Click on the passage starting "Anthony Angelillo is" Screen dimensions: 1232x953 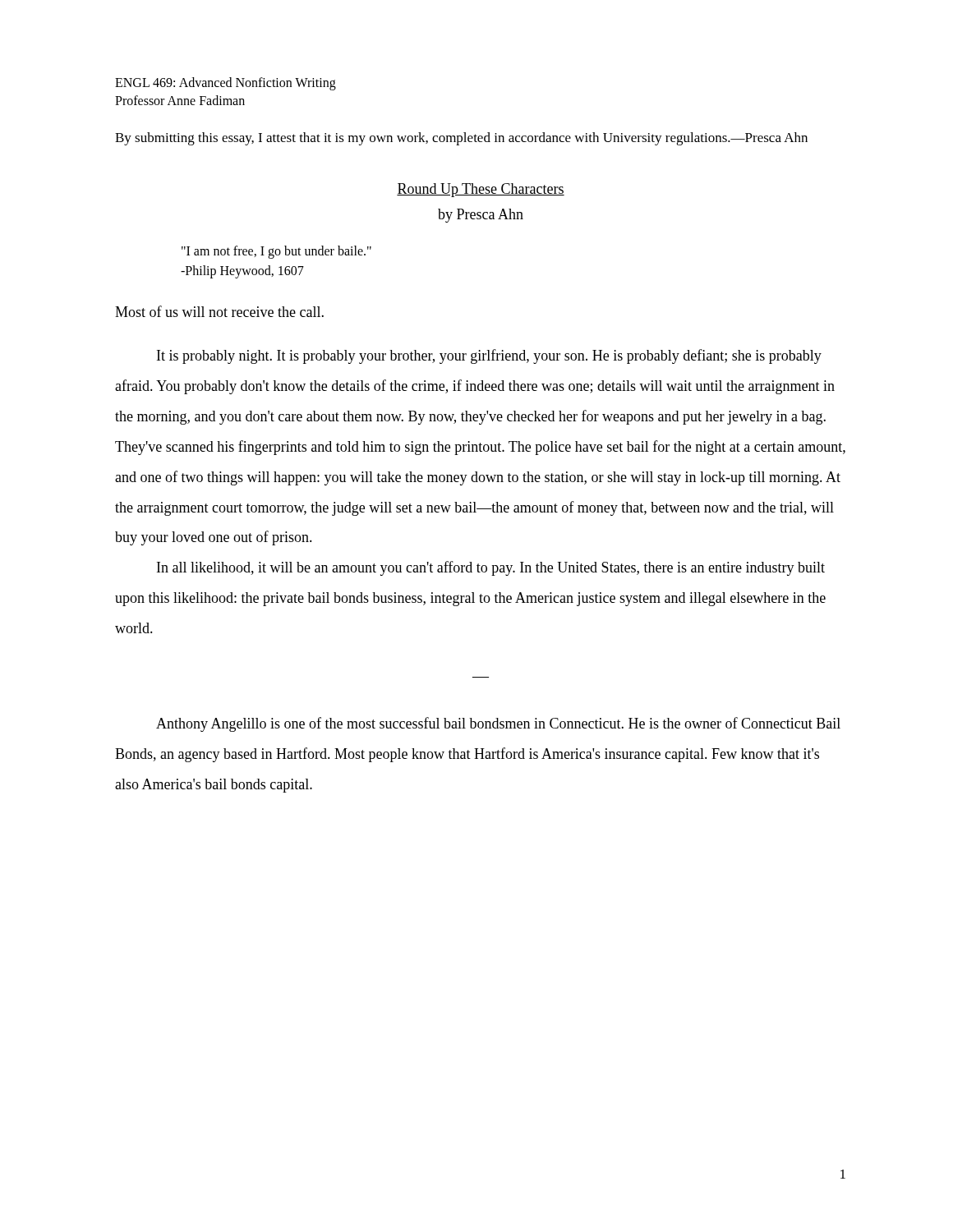(478, 754)
